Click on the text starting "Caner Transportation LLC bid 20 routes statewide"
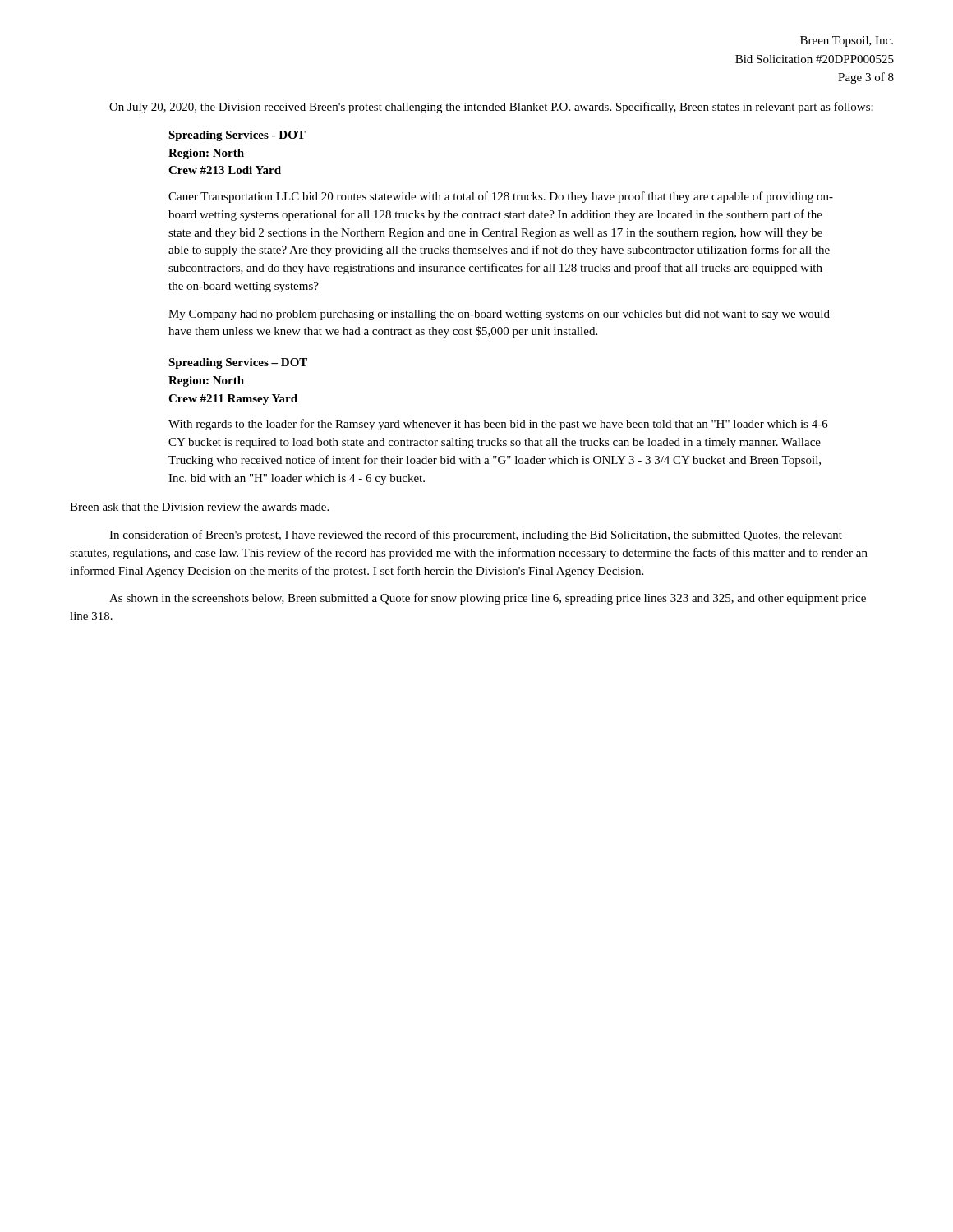 [x=501, y=242]
